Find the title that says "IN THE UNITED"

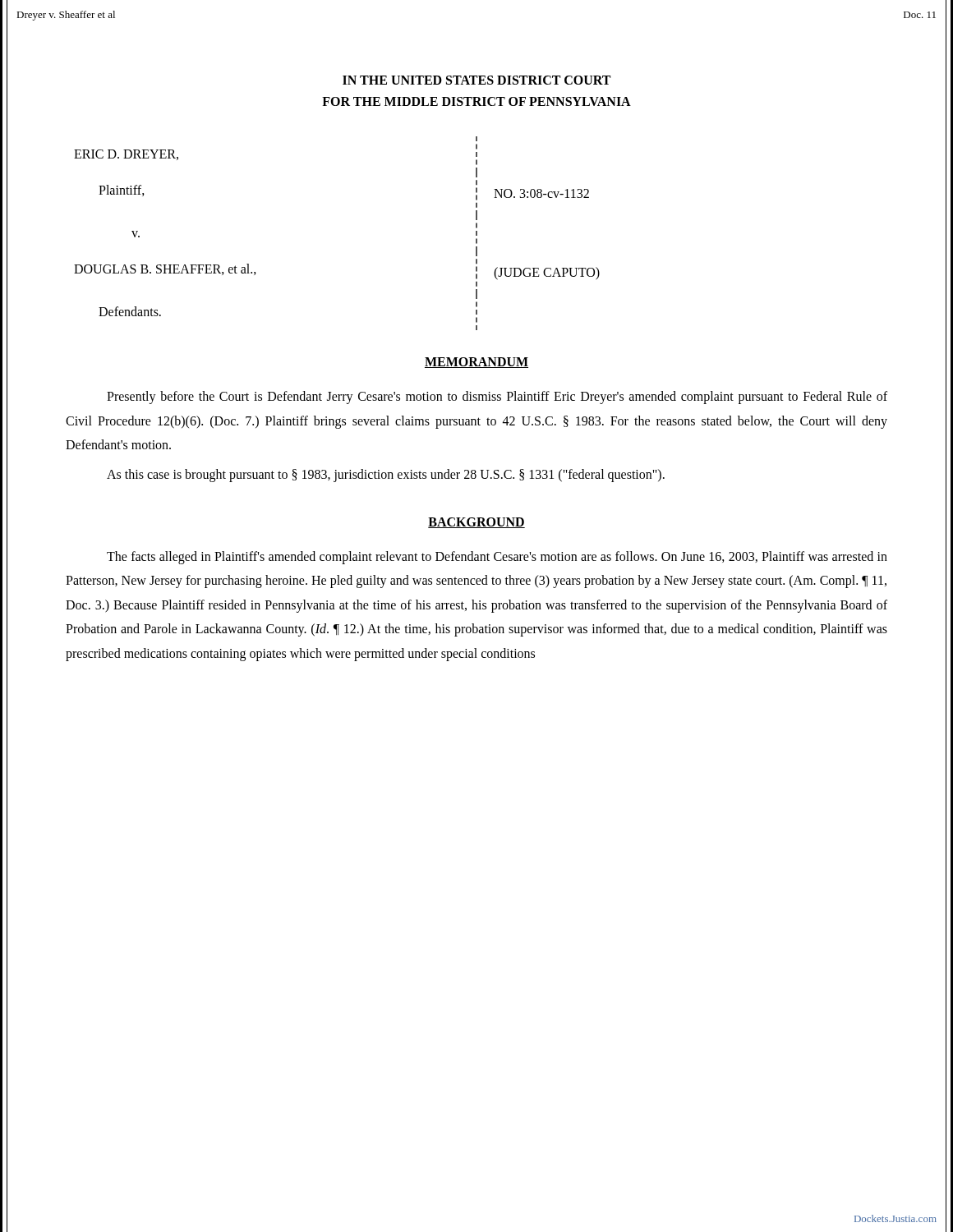coord(476,91)
